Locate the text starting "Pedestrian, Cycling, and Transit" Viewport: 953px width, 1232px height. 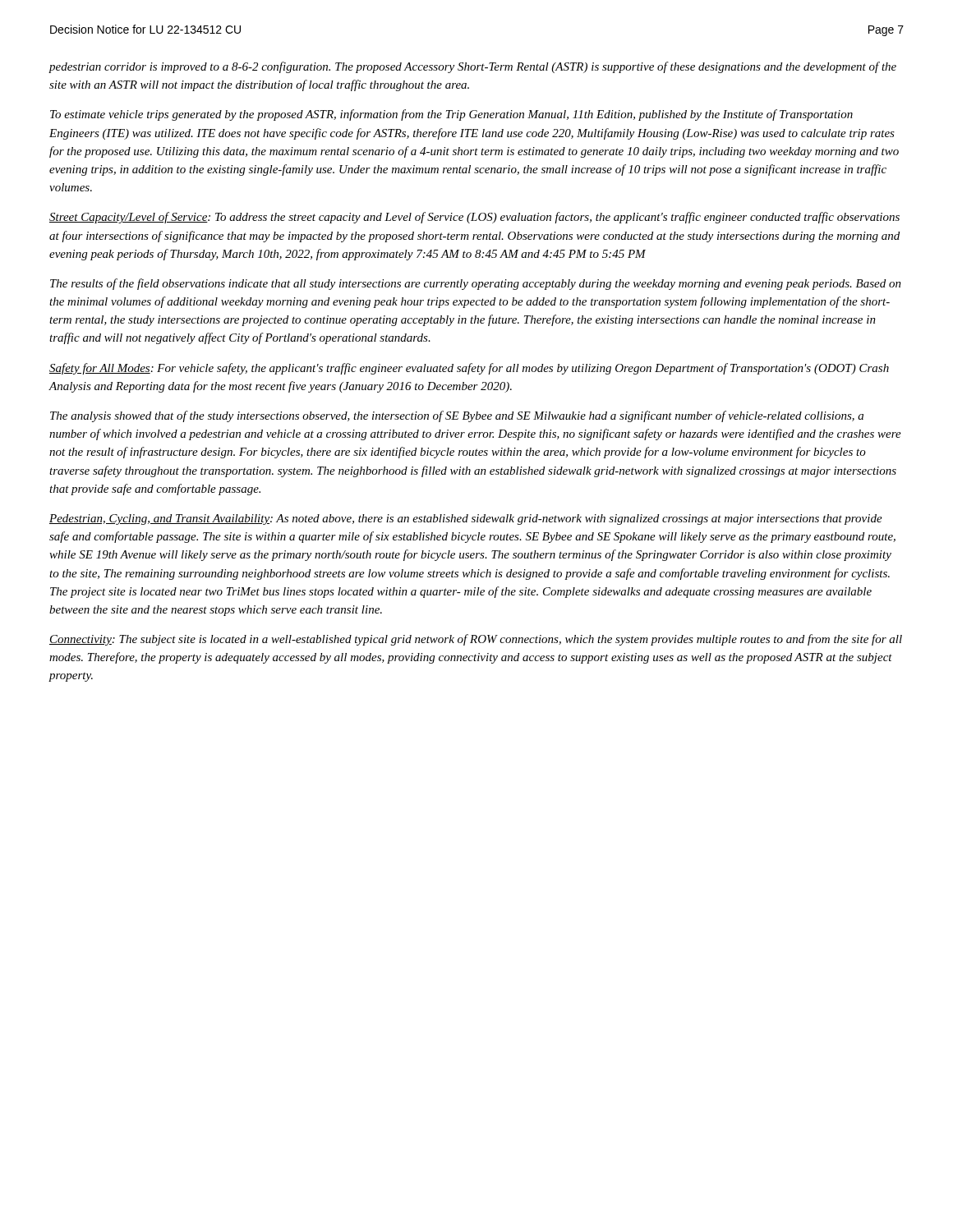click(x=473, y=564)
